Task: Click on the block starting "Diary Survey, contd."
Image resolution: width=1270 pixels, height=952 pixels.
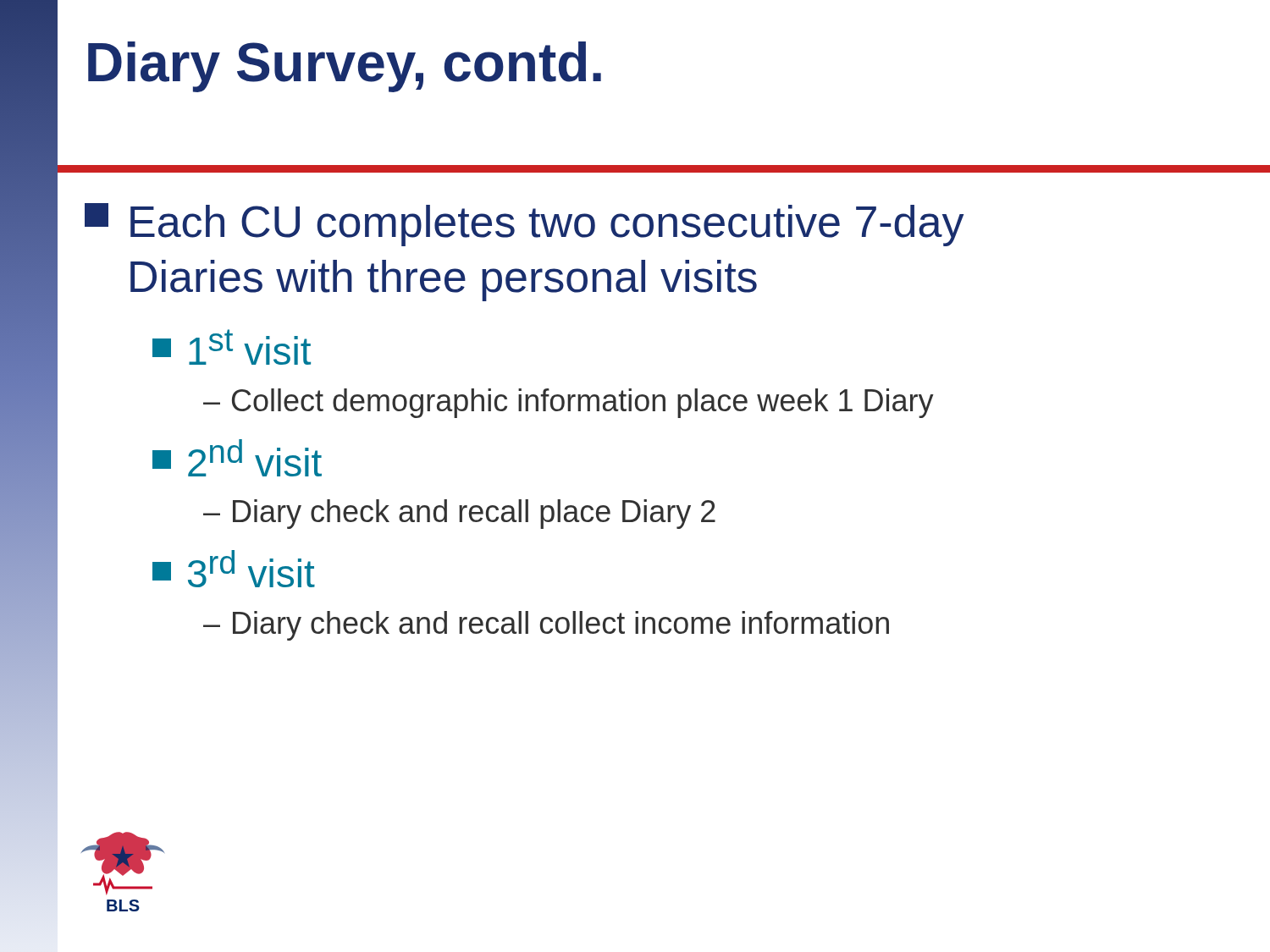Action: tap(345, 63)
